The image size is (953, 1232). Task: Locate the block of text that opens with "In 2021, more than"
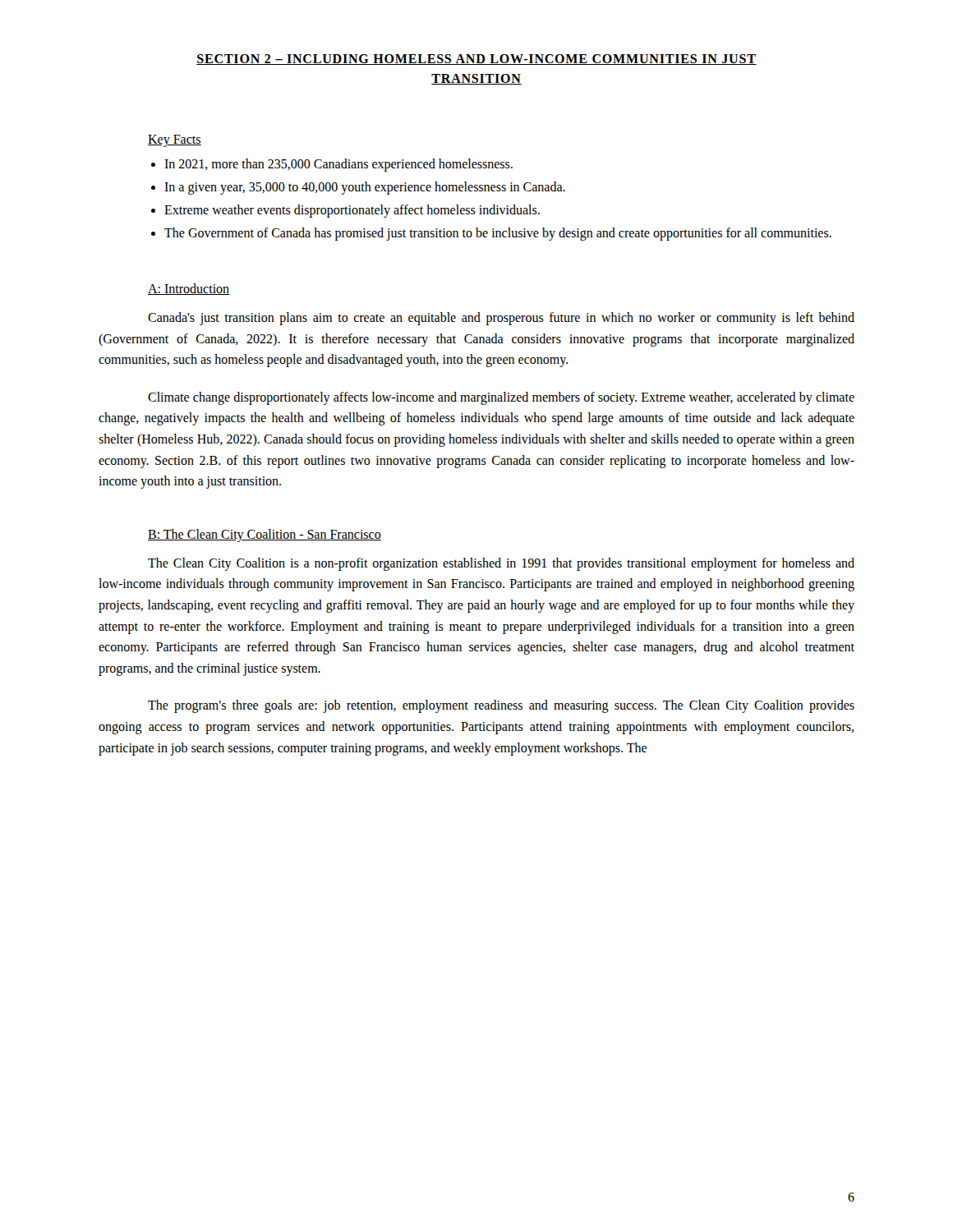[x=339, y=164]
